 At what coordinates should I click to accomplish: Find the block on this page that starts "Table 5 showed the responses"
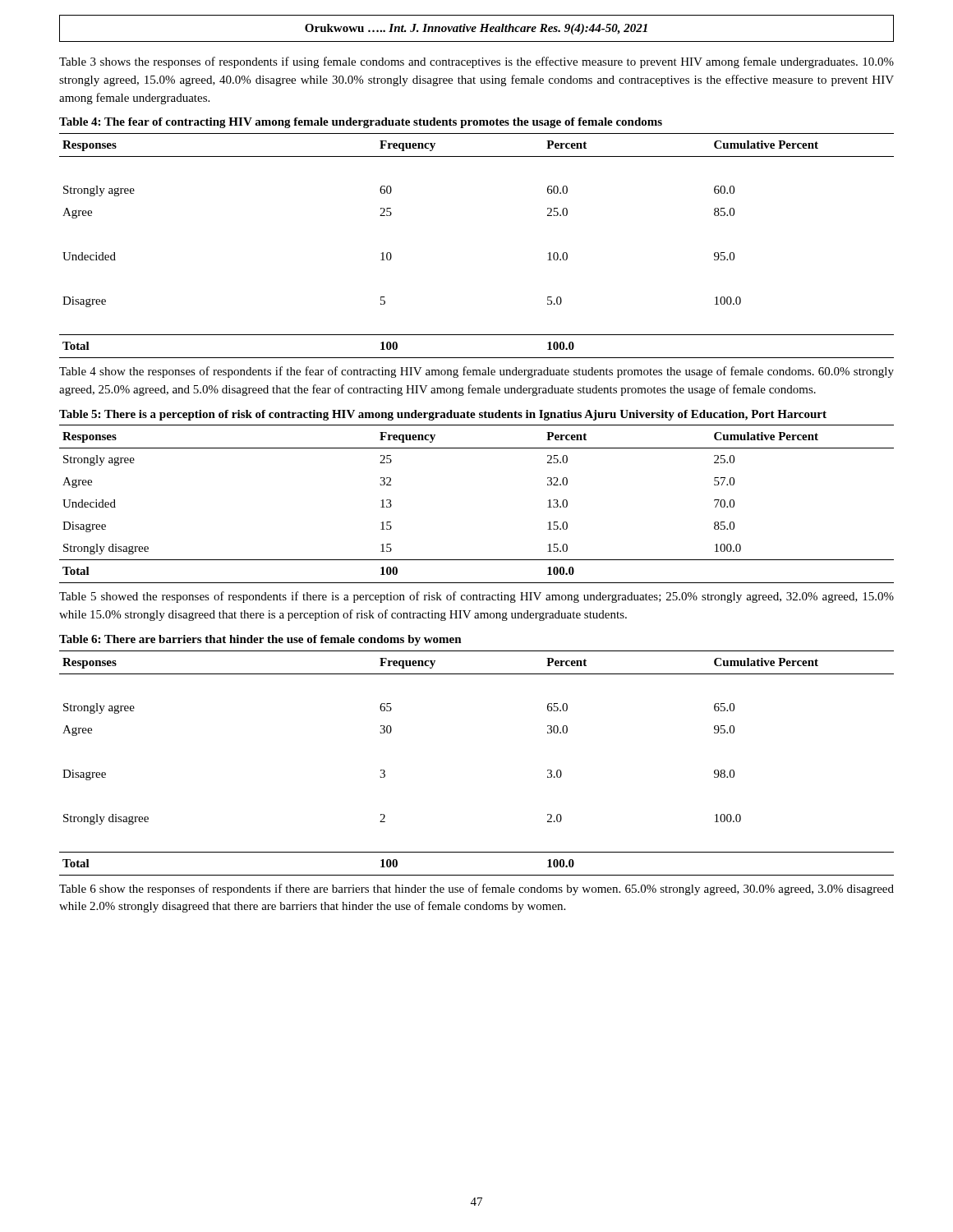click(476, 606)
